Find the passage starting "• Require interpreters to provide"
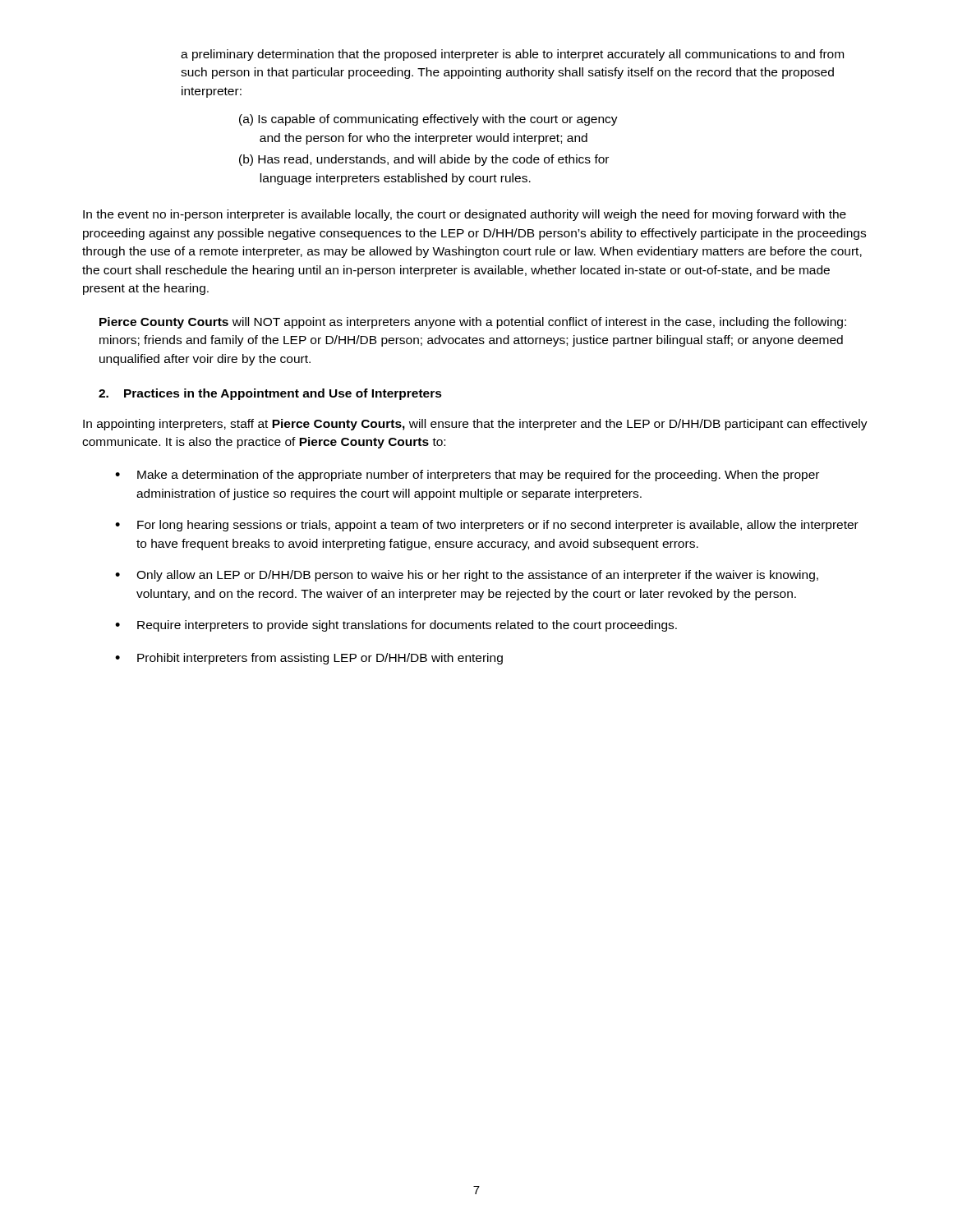This screenshot has height=1232, width=953. [x=396, y=626]
